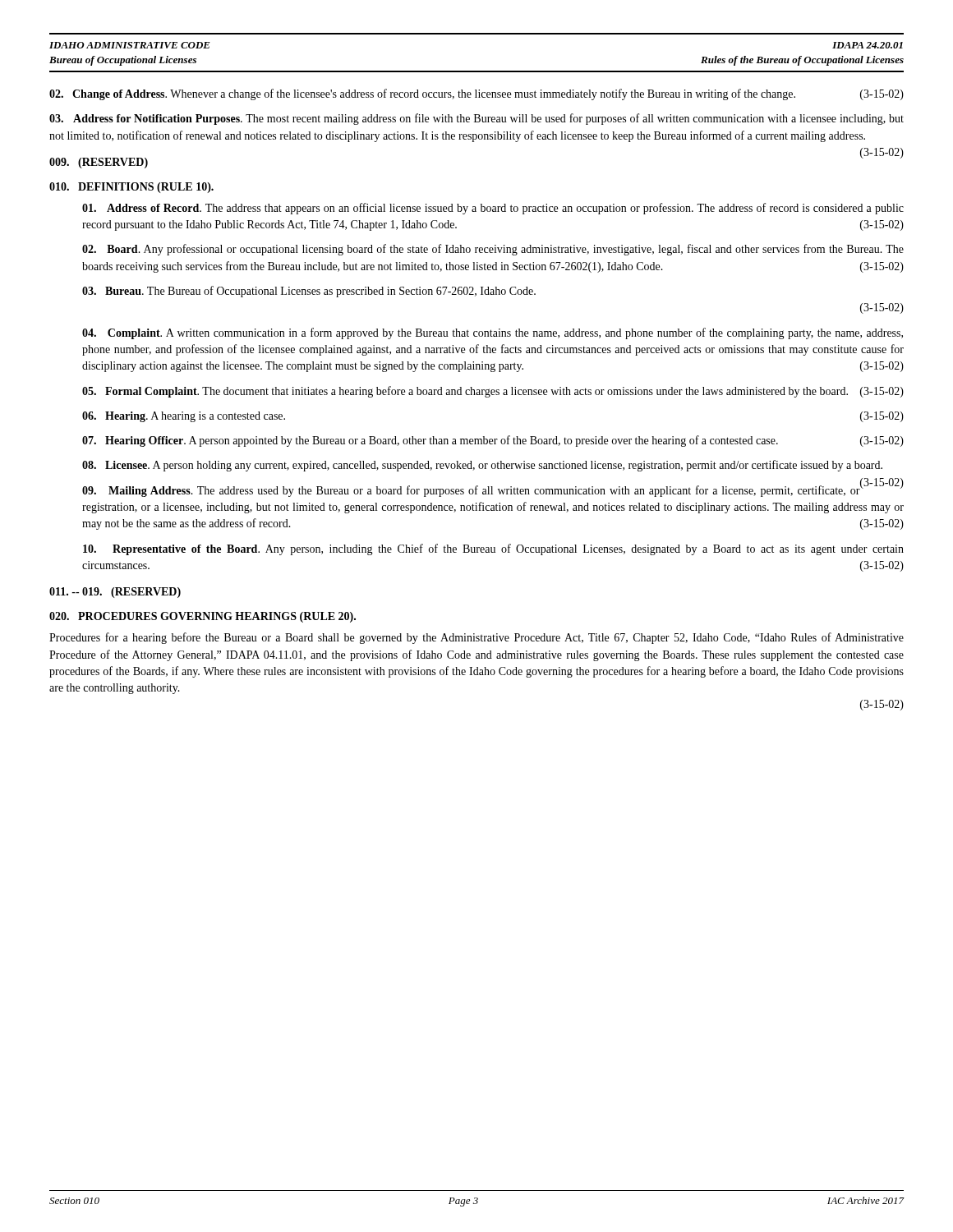
Task: Point to the block beginning "Hearing Officer. A person appointed"
Action: pos(493,441)
